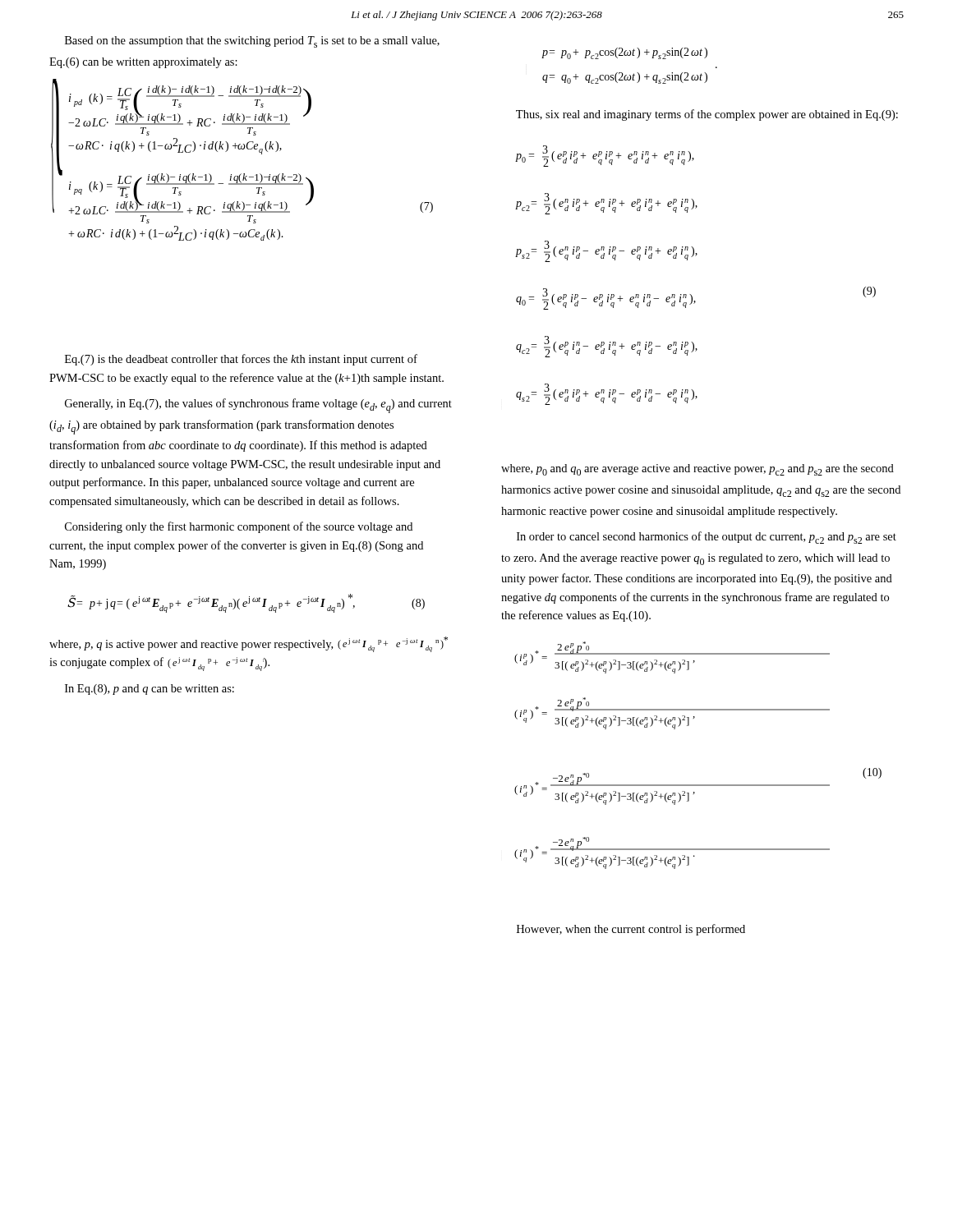Find the formula on this page that starts "{ ( i"
Image resolution: width=953 pixels, height=1232 pixels.
(702, 772)
